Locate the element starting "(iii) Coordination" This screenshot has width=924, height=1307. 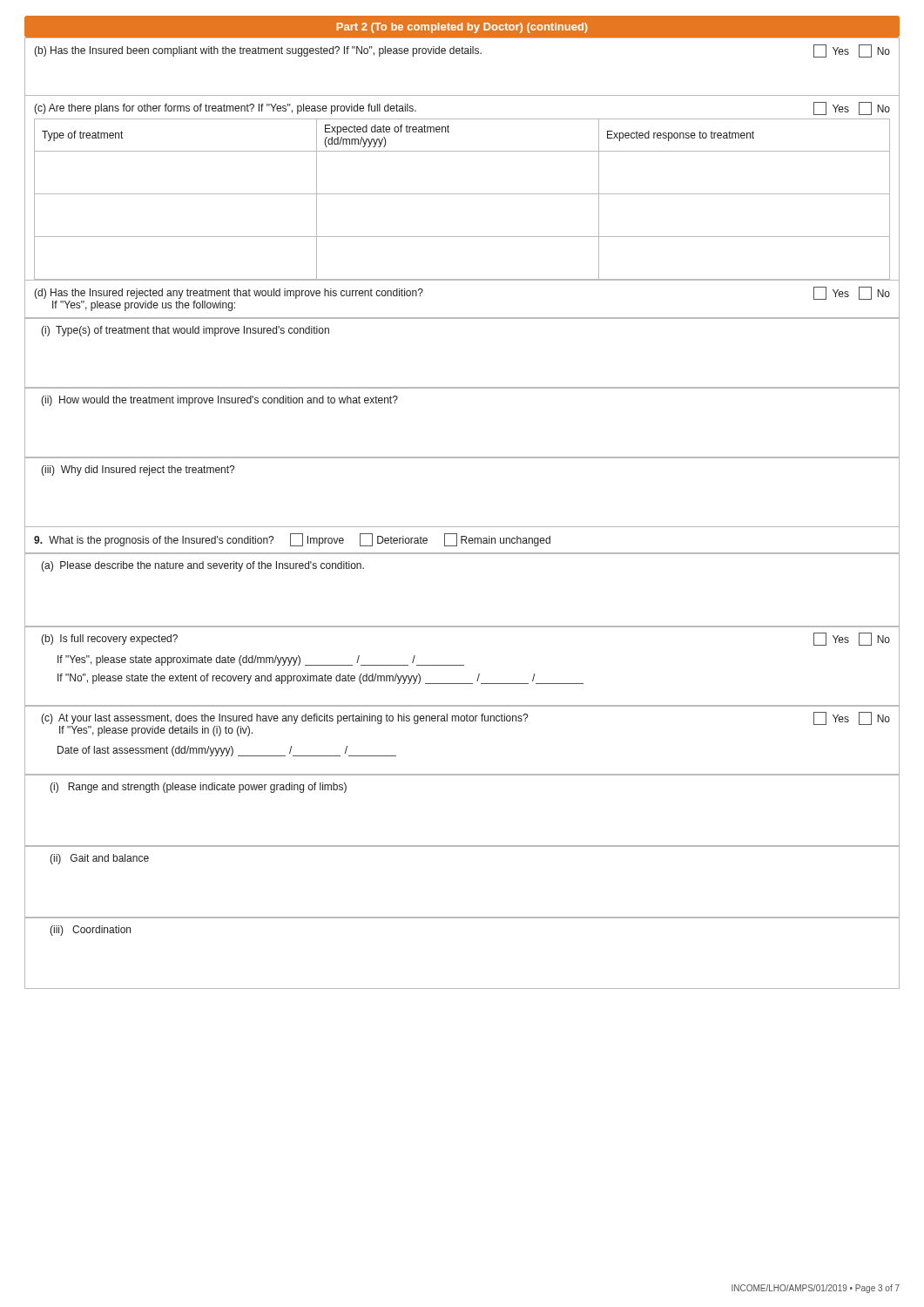tap(90, 931)
